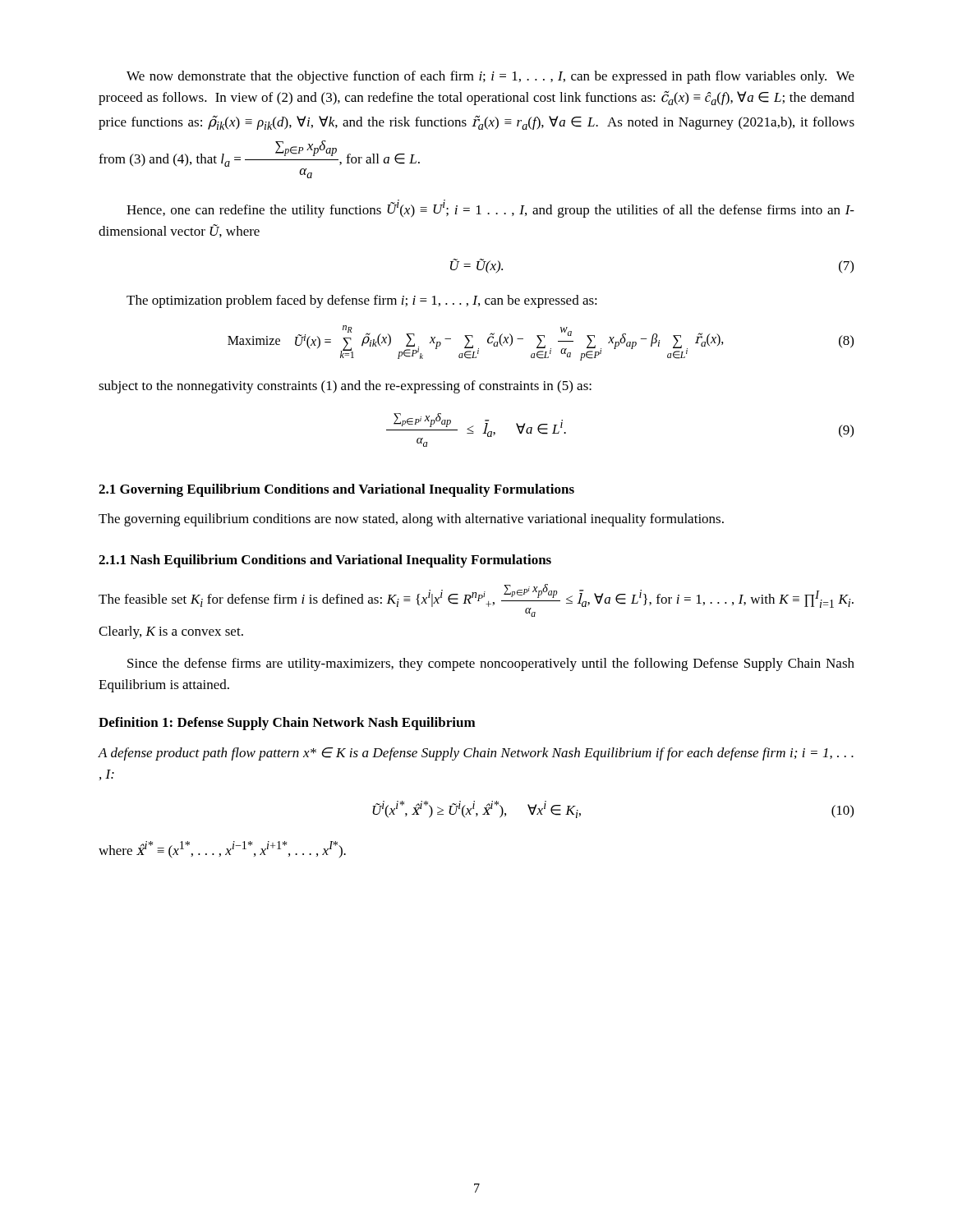This screenshot has width=953, height=1232.
Task: Point to the formula beginning "Maximize Ũi(x) = nR ∑"
Action: coord(476,341)
